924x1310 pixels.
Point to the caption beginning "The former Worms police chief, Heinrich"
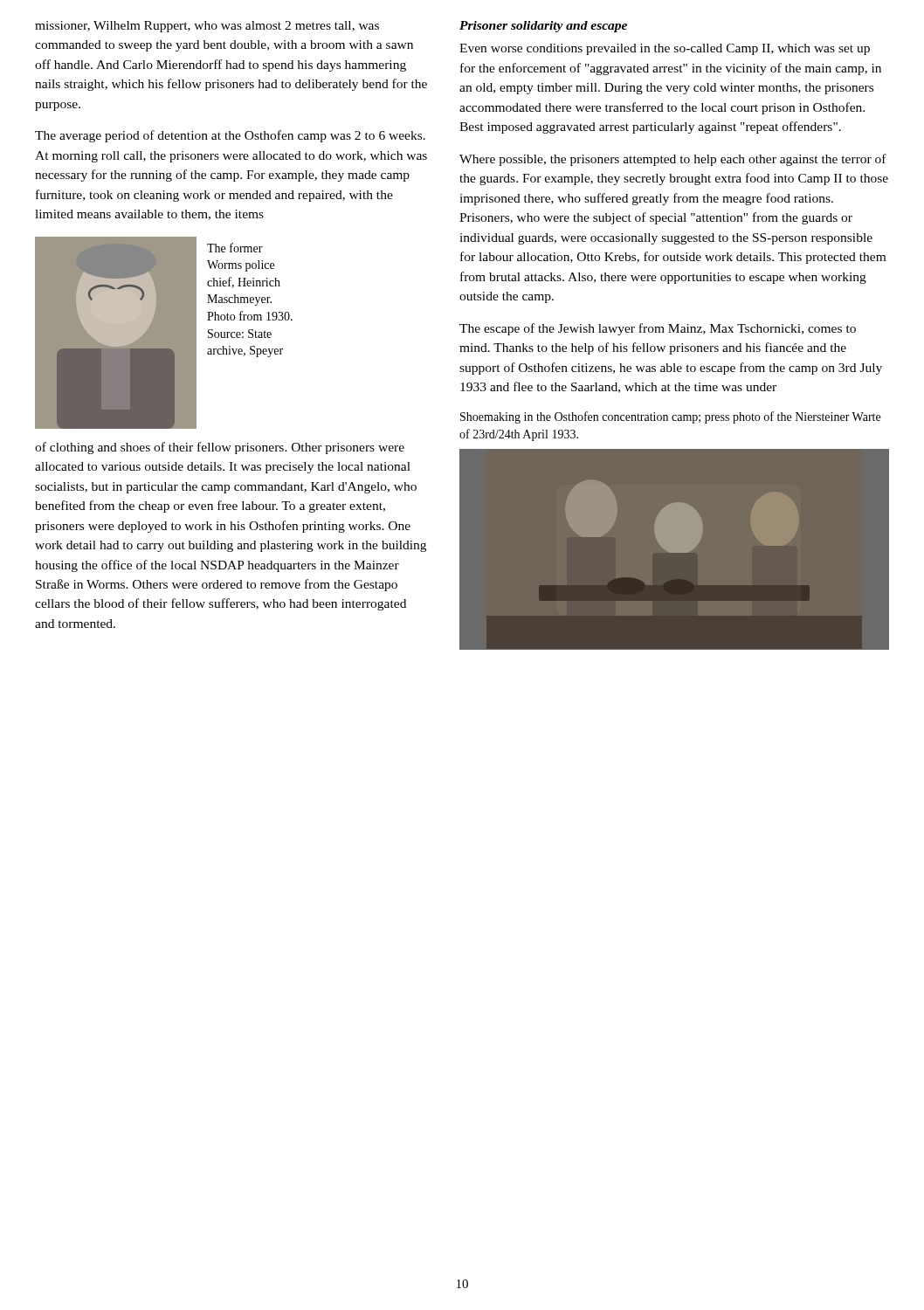pyautogui.click(x=250, y=300)
